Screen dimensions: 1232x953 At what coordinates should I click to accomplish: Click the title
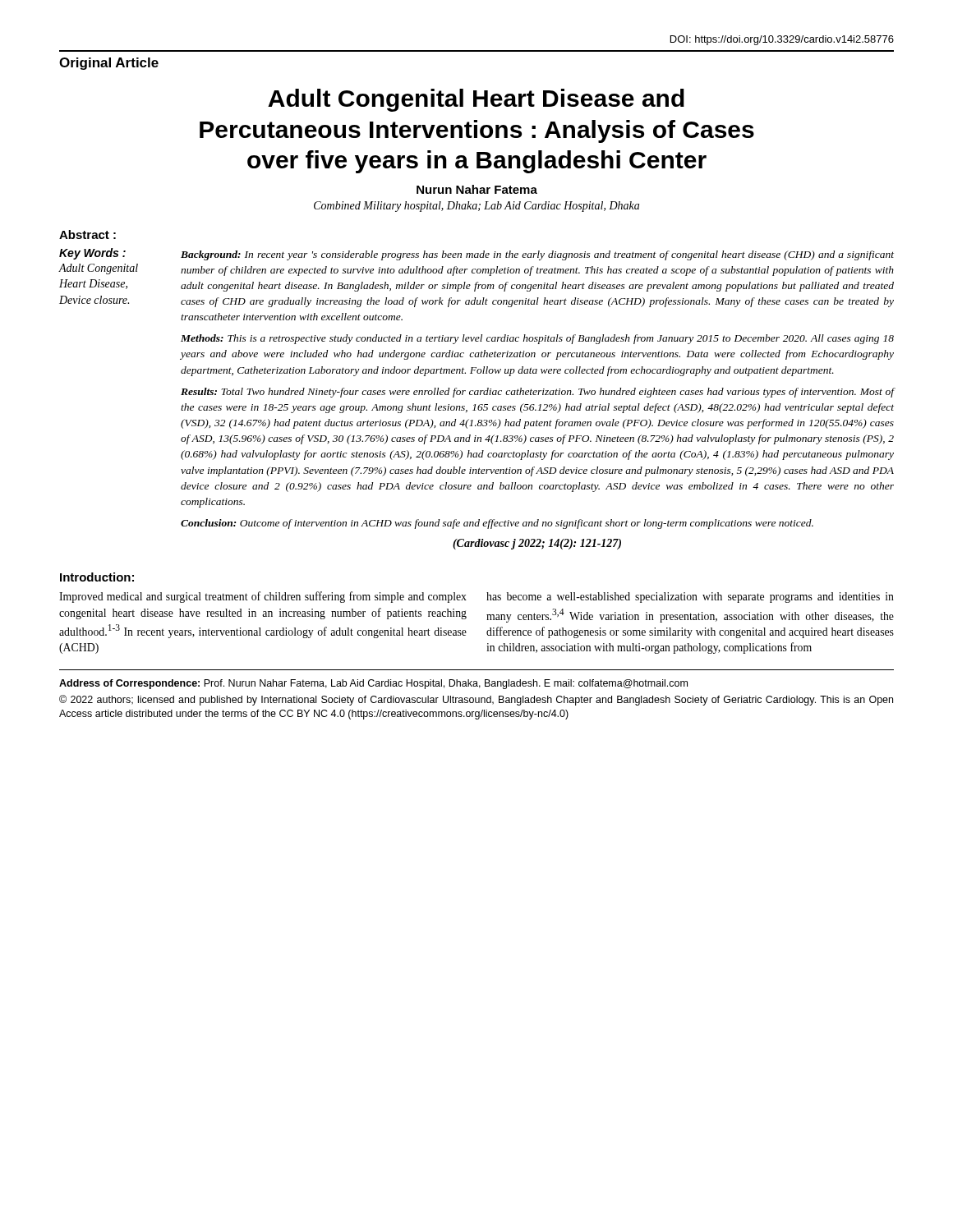(476, 129)
